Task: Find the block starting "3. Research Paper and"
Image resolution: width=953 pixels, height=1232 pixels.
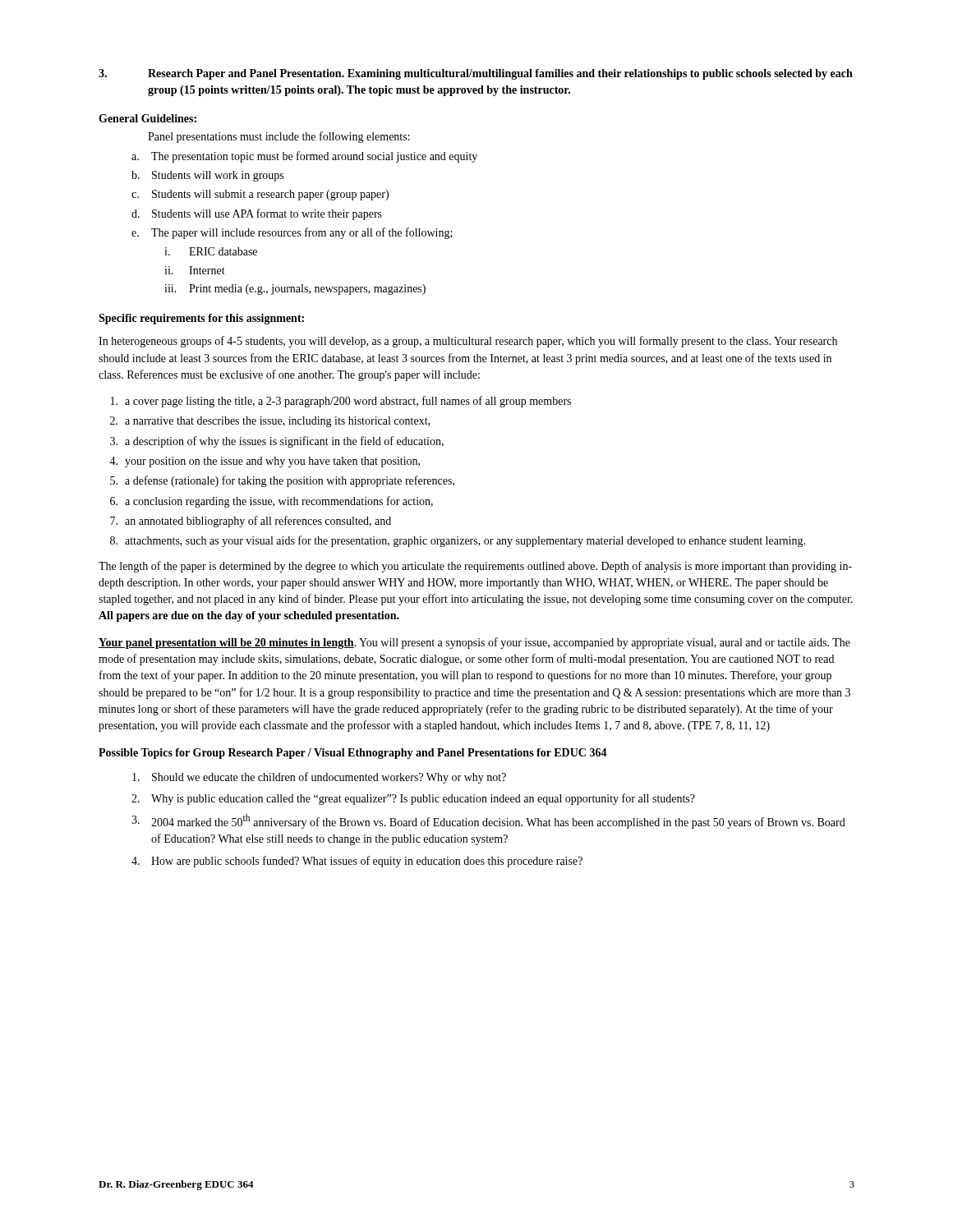Action: tap(476, 82)
